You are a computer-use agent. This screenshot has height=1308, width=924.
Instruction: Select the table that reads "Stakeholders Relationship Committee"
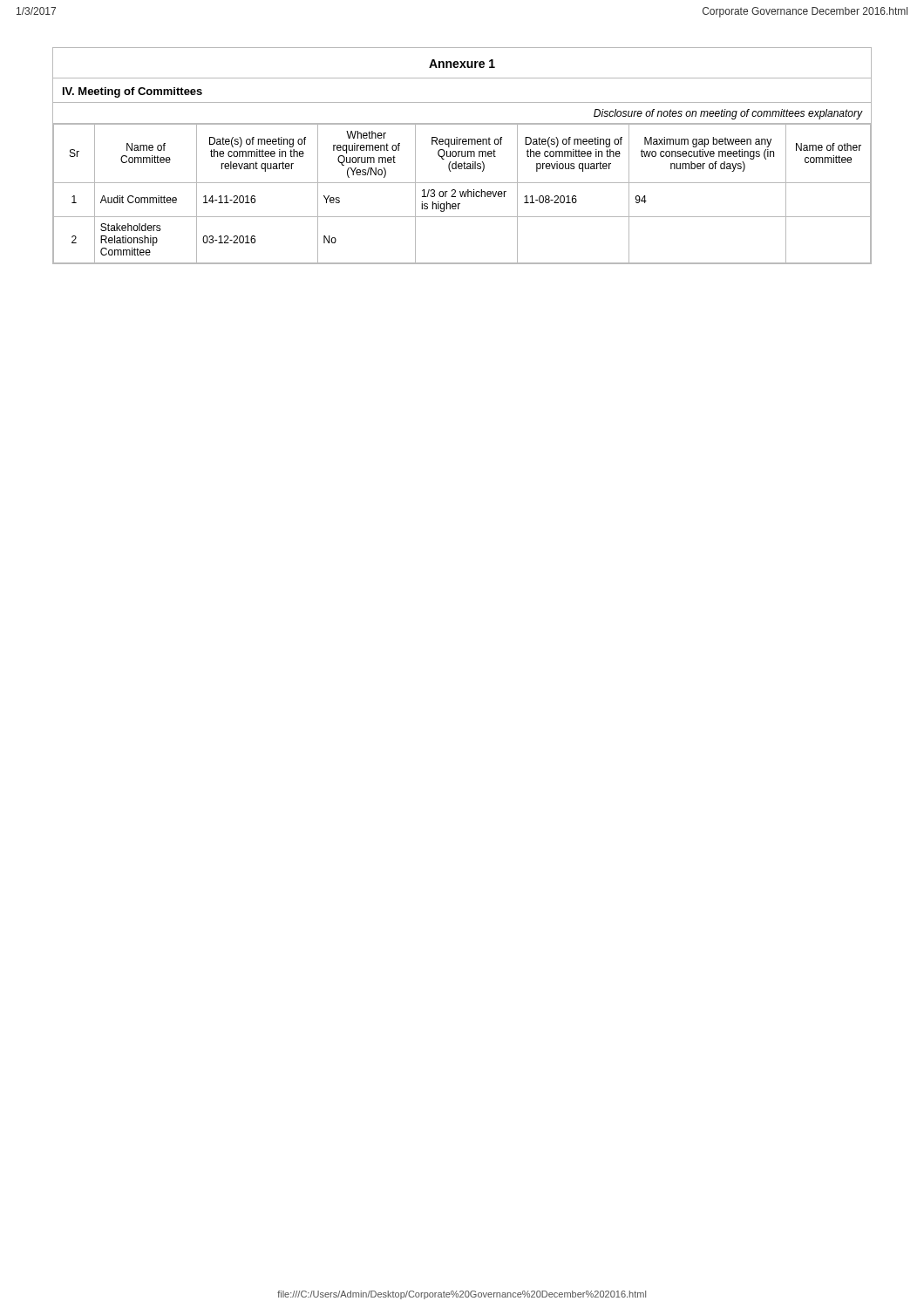pyautogui.click(x=462, y=194)
